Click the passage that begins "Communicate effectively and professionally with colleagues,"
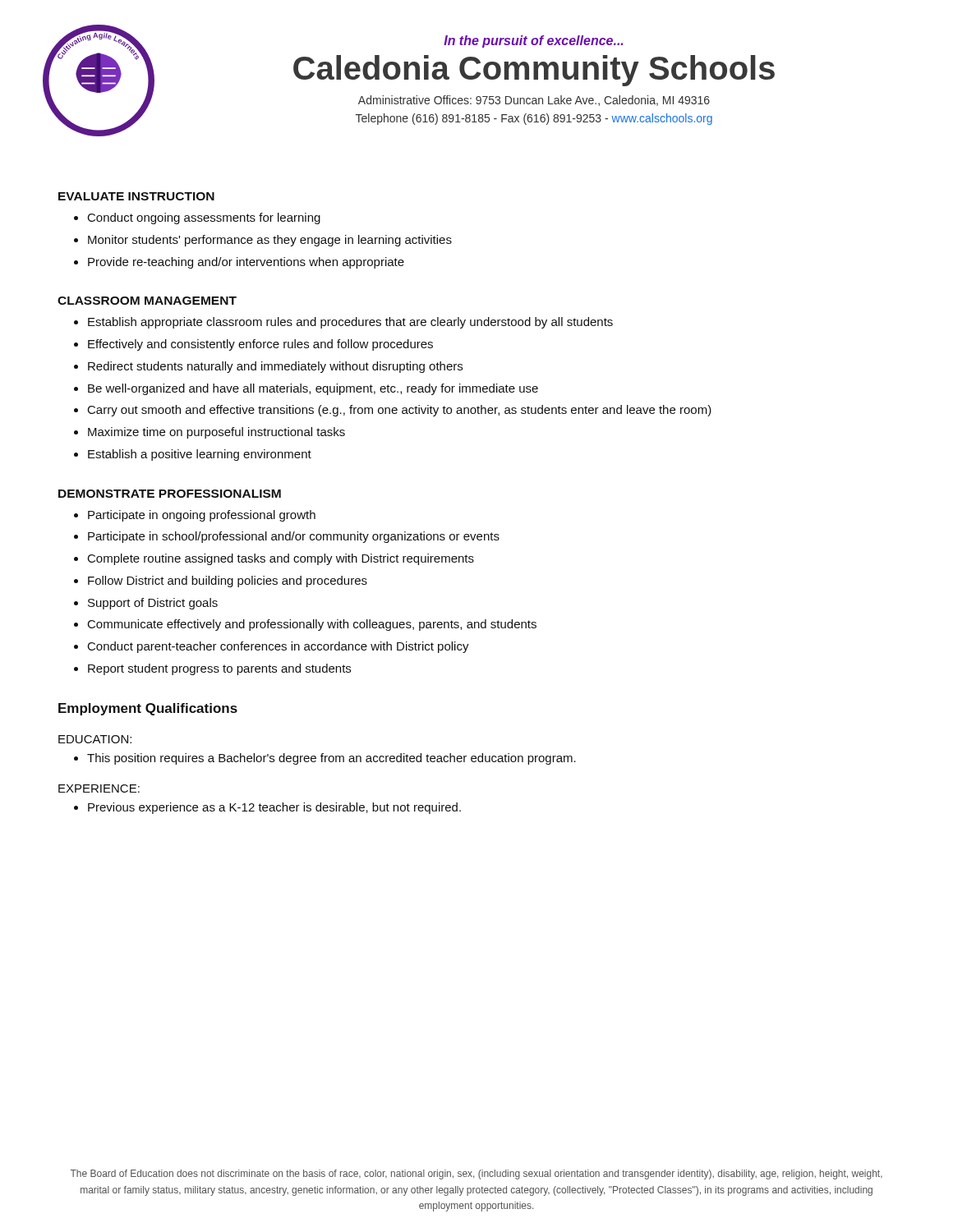Image resolution: width=953 pixels, height=1232 pixels. tap(312, 624)
